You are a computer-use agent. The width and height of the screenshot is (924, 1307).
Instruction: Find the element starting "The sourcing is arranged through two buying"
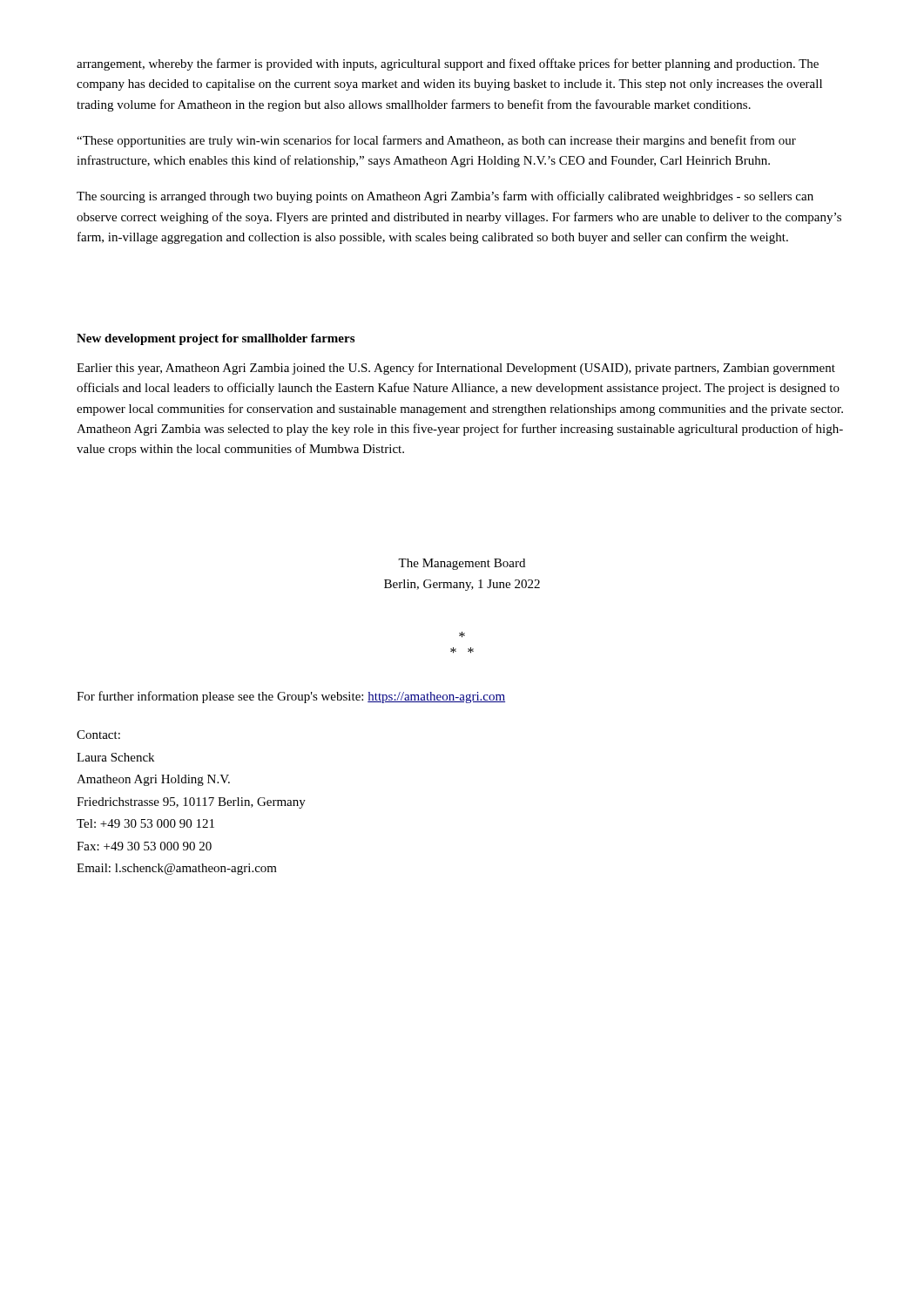(459, 217)
